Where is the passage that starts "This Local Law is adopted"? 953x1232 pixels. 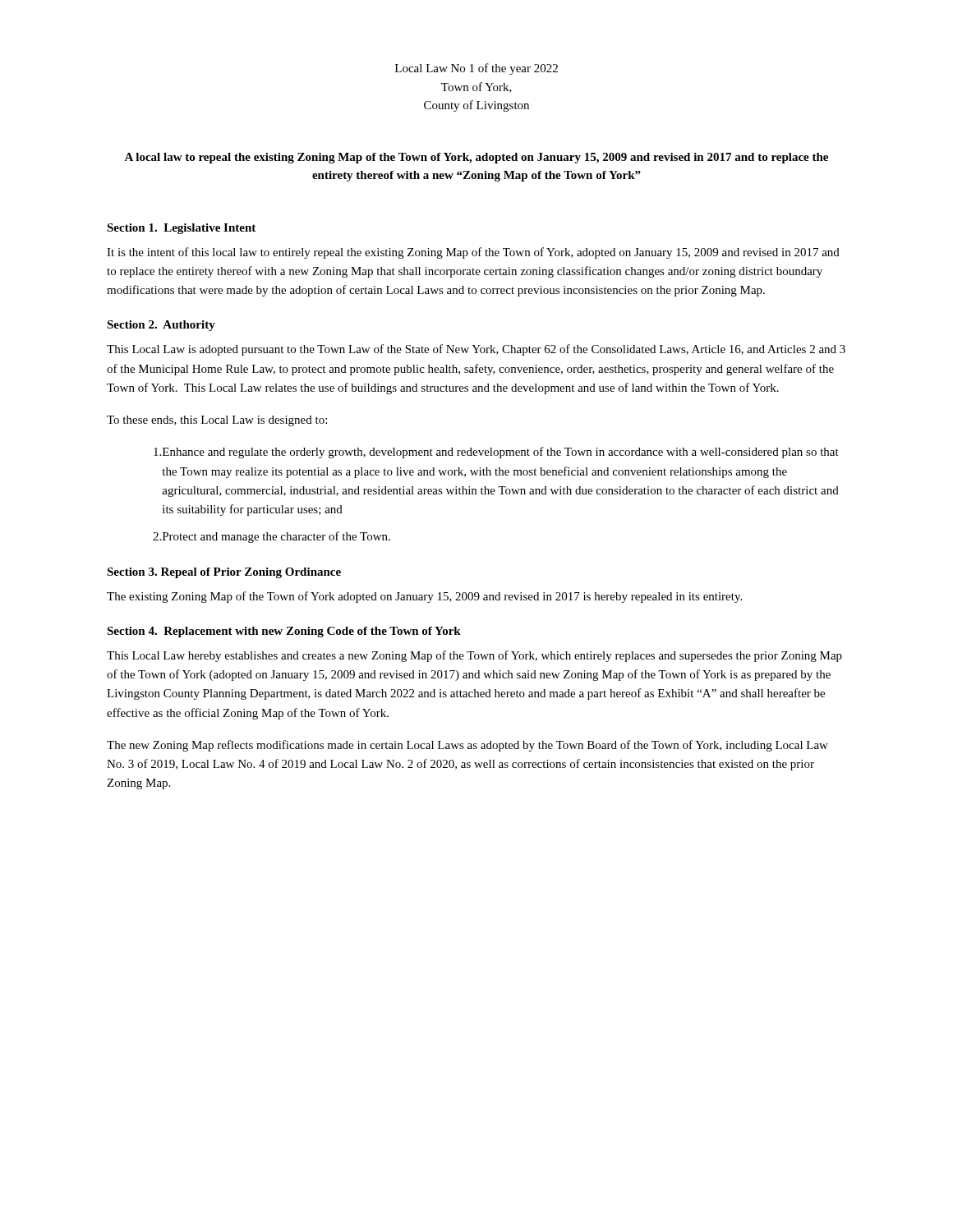pyautogui.click(x=476, y=368)
